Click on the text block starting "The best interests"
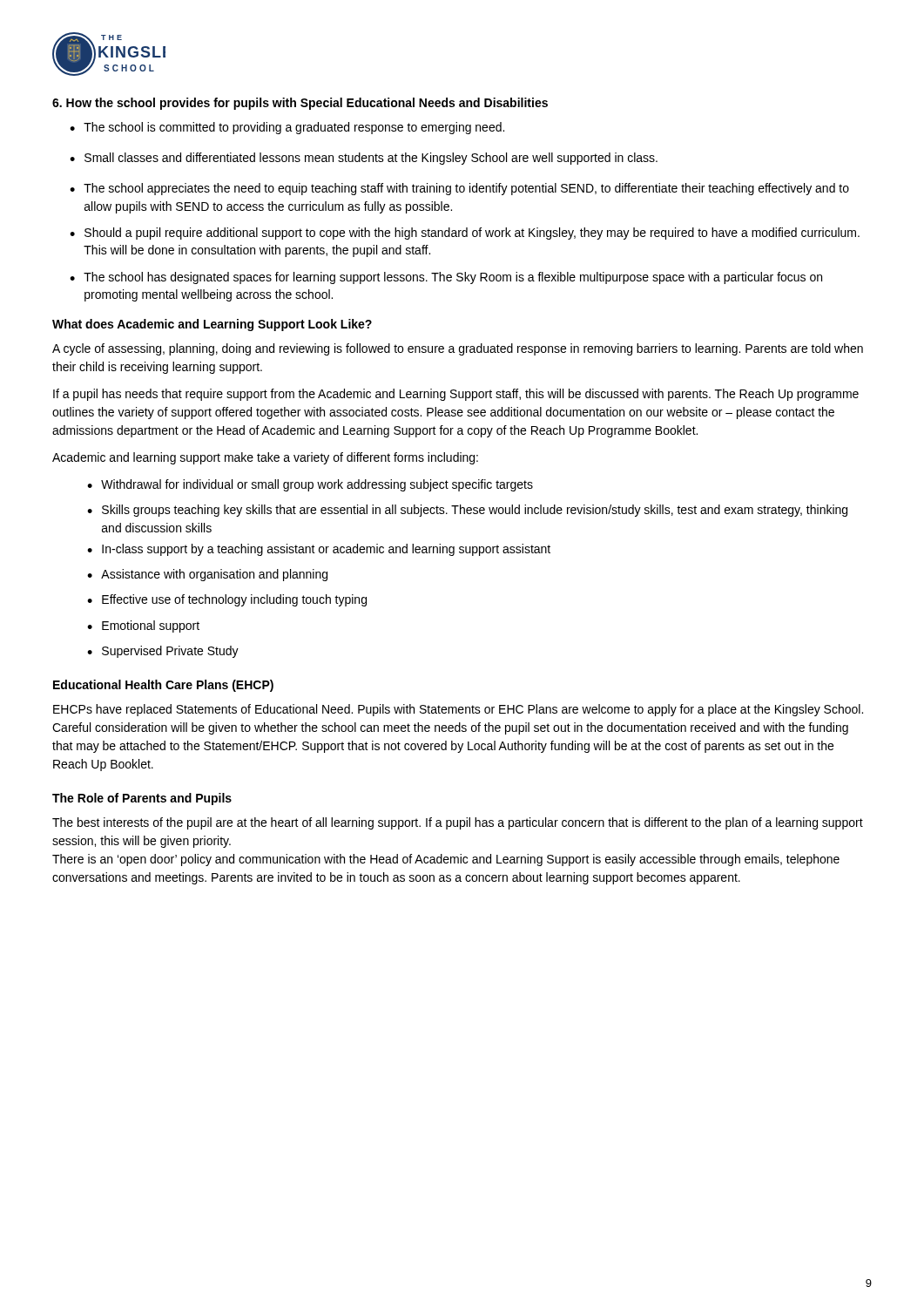The height and width of the screenshot is (1307, 924). 457,850
